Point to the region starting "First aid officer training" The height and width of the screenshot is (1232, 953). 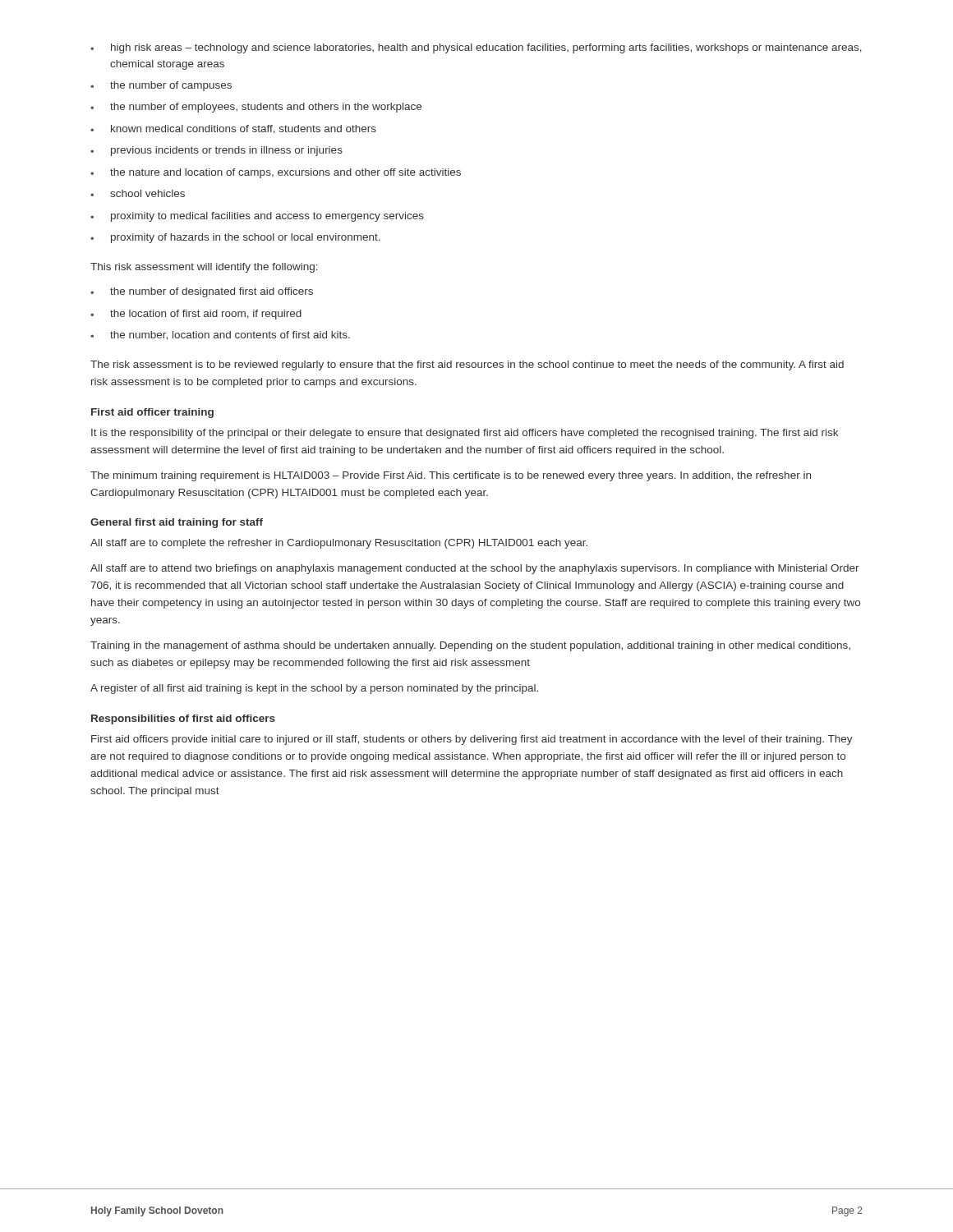[152, 412]
